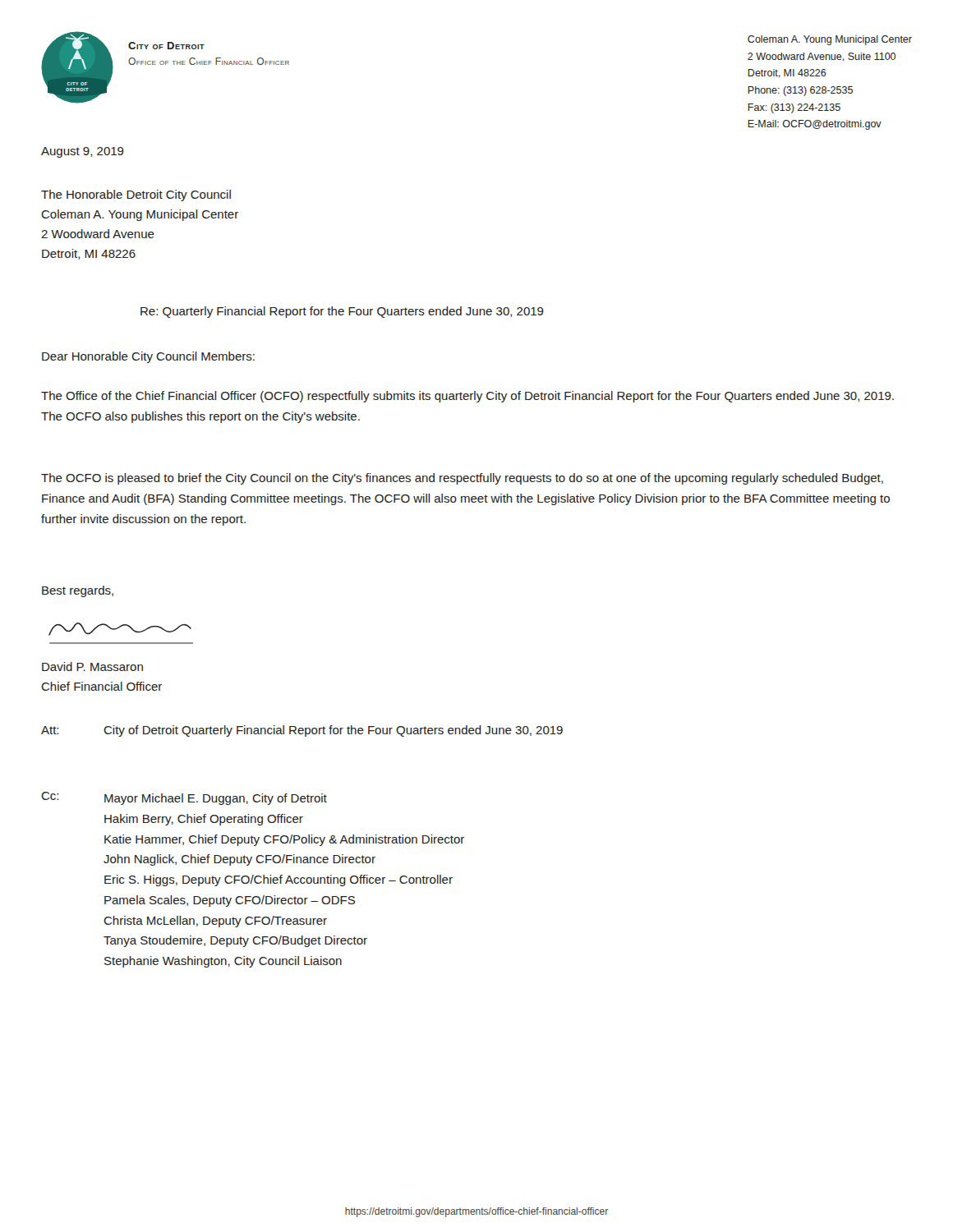Image resolution: width=953 pixels, height=1232 pixels.
Task: Click the passage that begins "Att: City of"
Action: coord(302,730)
